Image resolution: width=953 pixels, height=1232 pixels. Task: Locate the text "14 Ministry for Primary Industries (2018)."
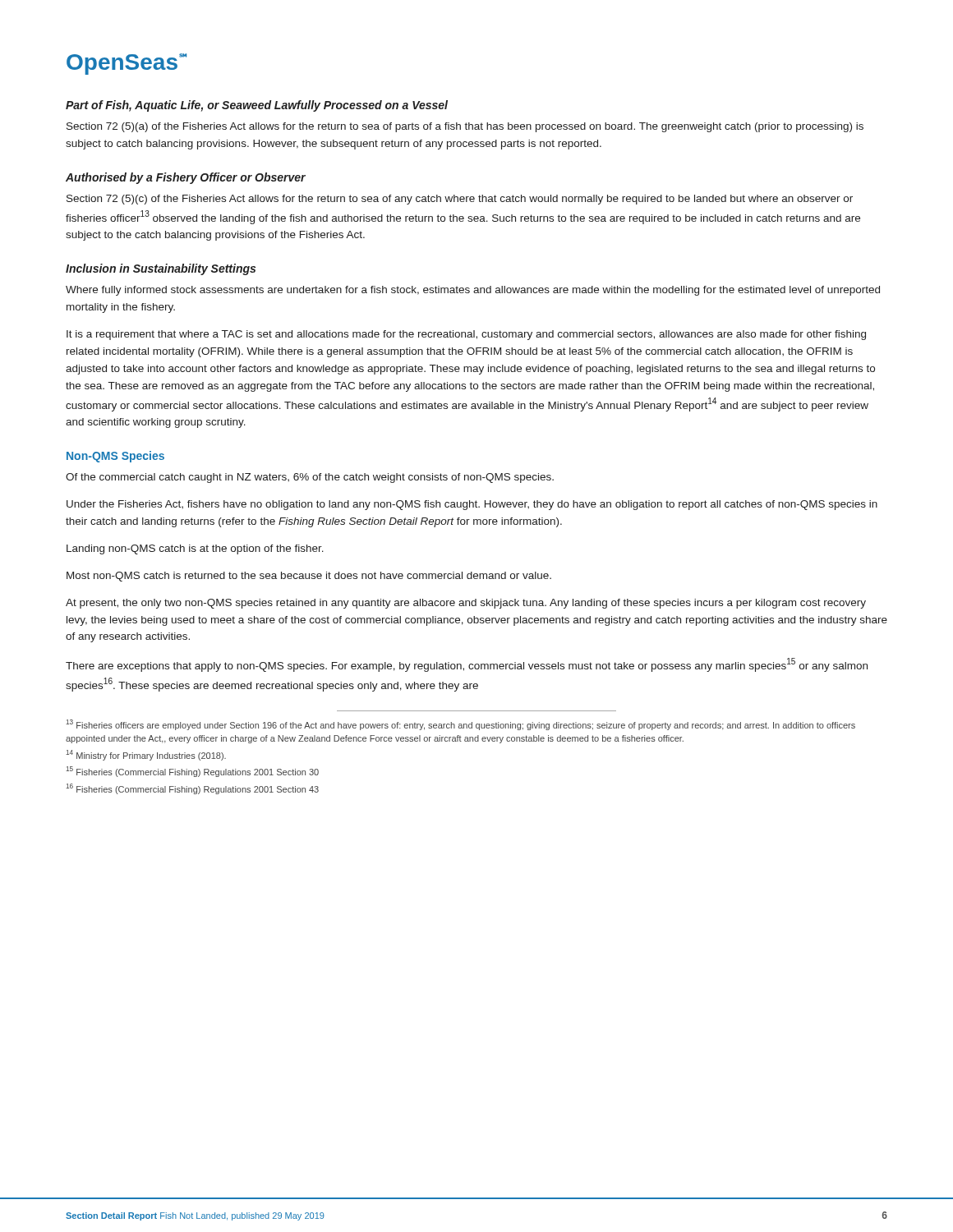click(x=146, y=754)
